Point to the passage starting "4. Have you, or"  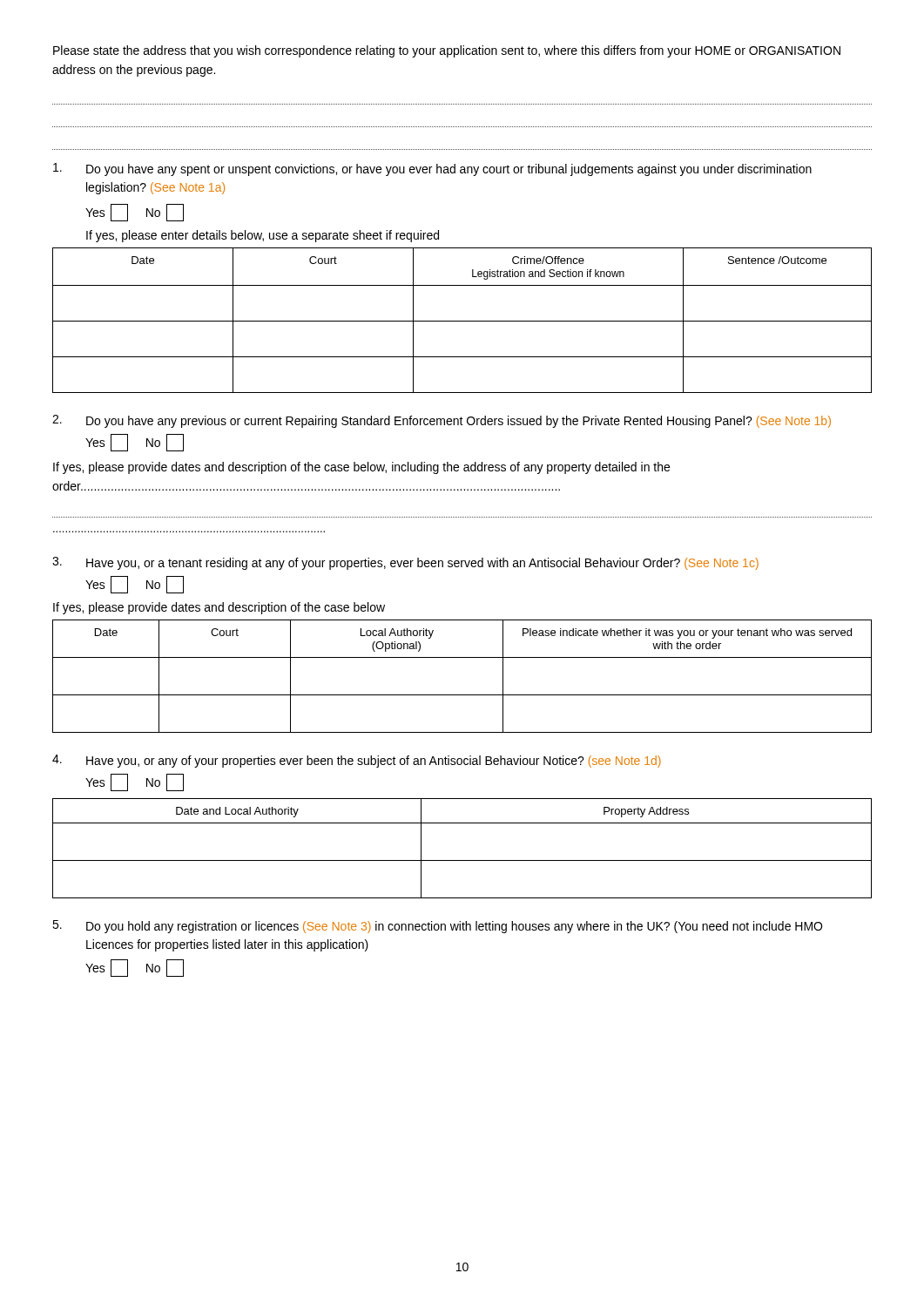[x=462, y=825]
